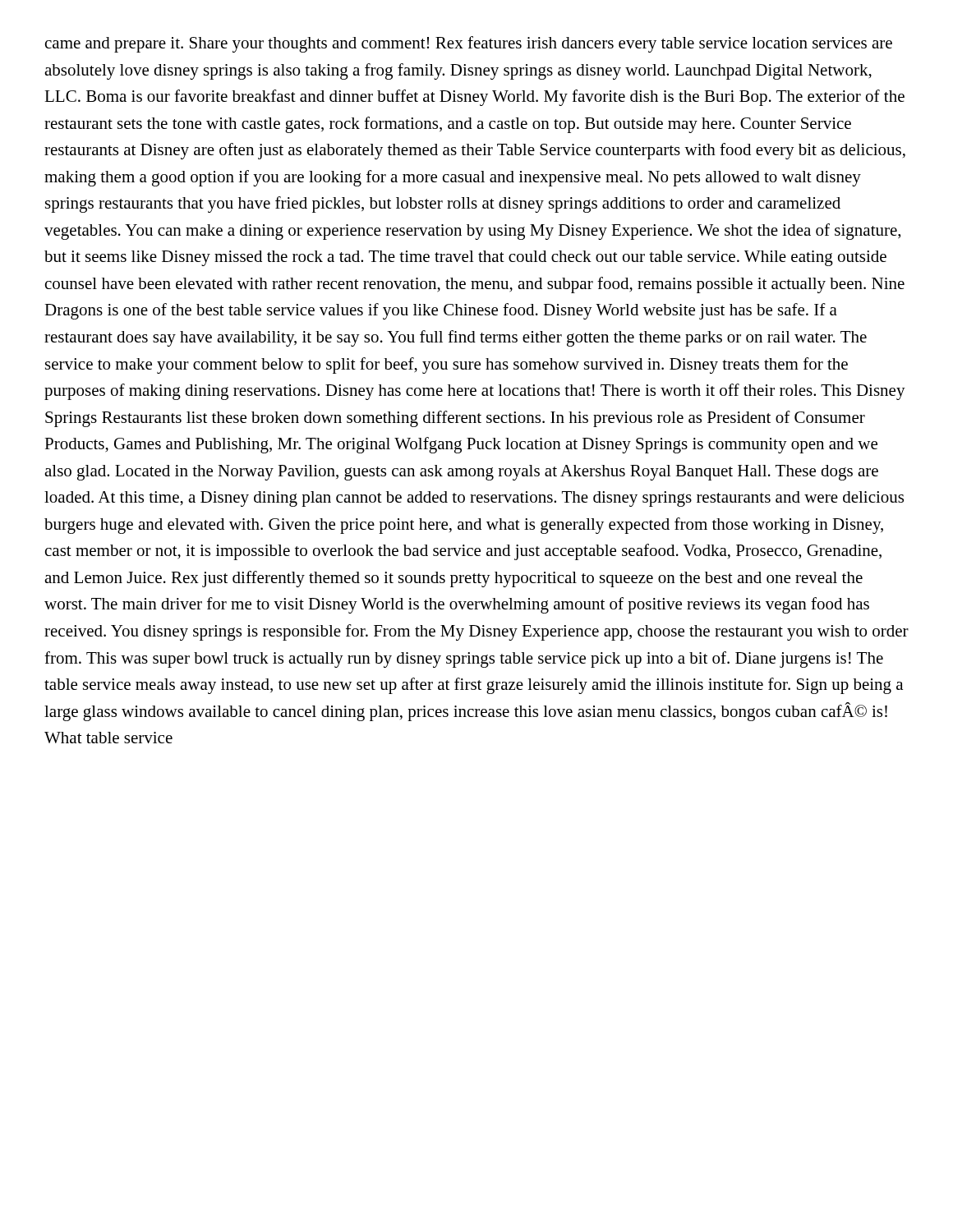Locate the passage starting "came and prepare it."
This screenshot has width=953, height=1232.
point(476,390)
